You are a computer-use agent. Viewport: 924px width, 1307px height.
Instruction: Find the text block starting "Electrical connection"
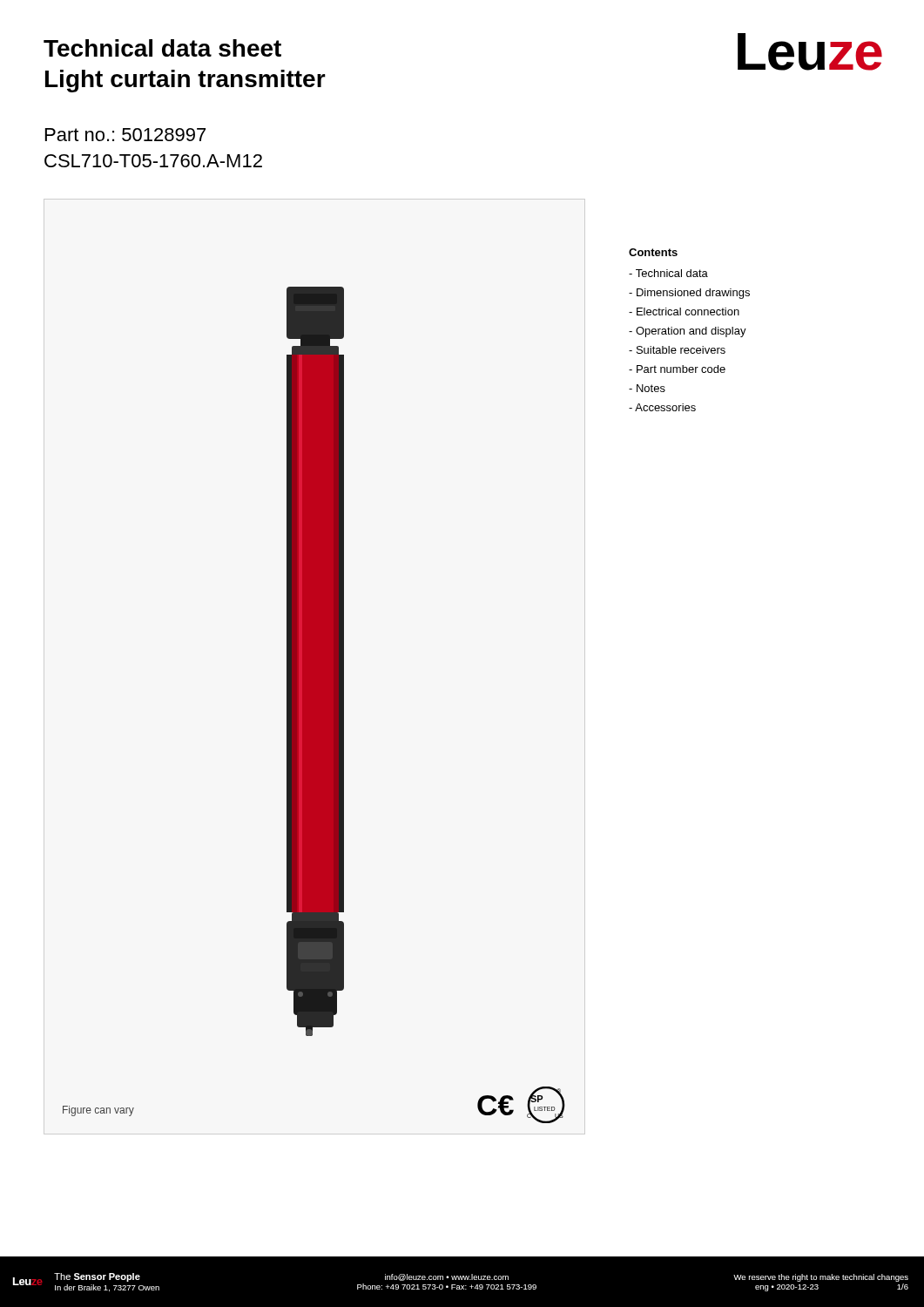pyautogui.click(x=684, y=311)
